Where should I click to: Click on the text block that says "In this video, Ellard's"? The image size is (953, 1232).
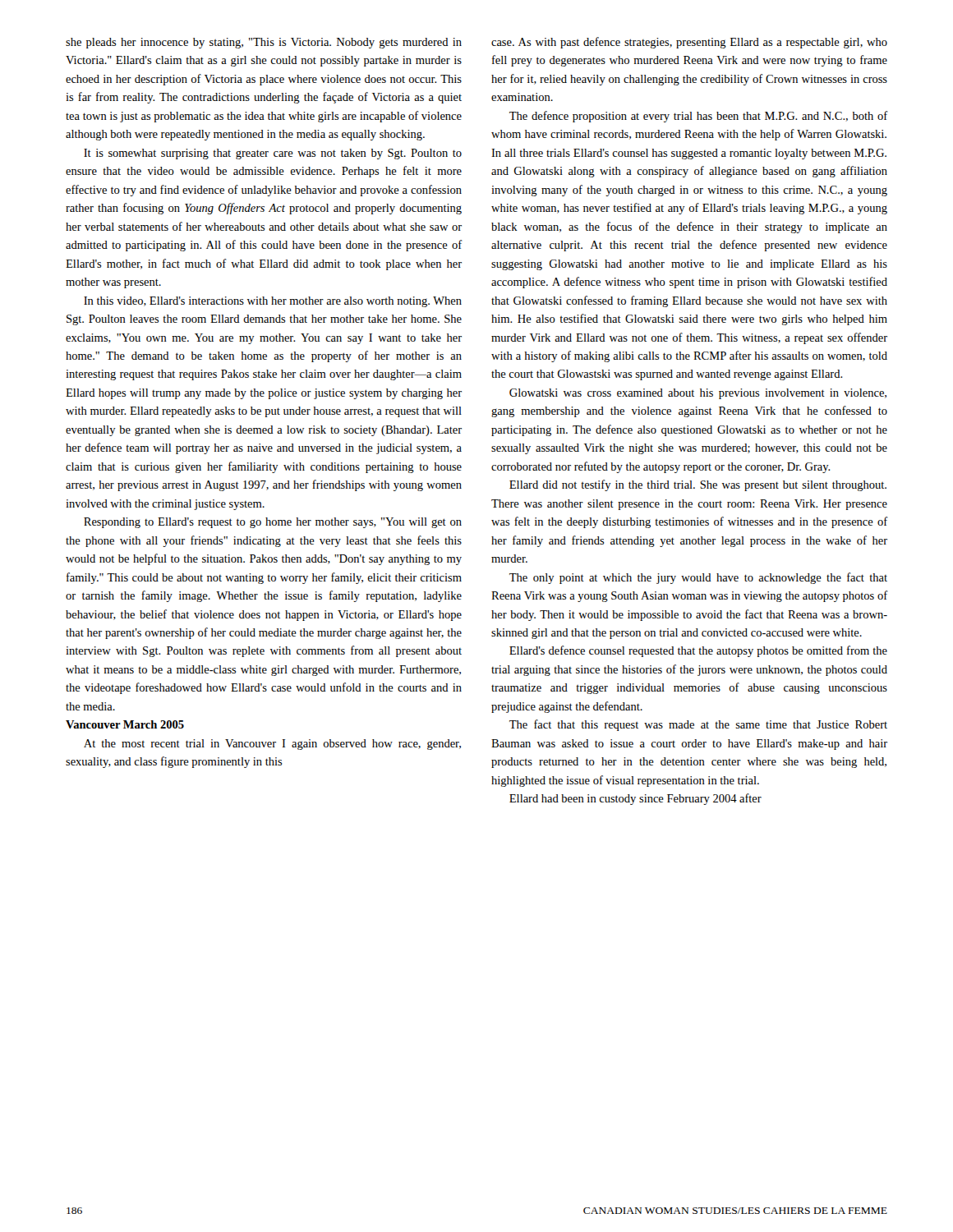[264, 402]
